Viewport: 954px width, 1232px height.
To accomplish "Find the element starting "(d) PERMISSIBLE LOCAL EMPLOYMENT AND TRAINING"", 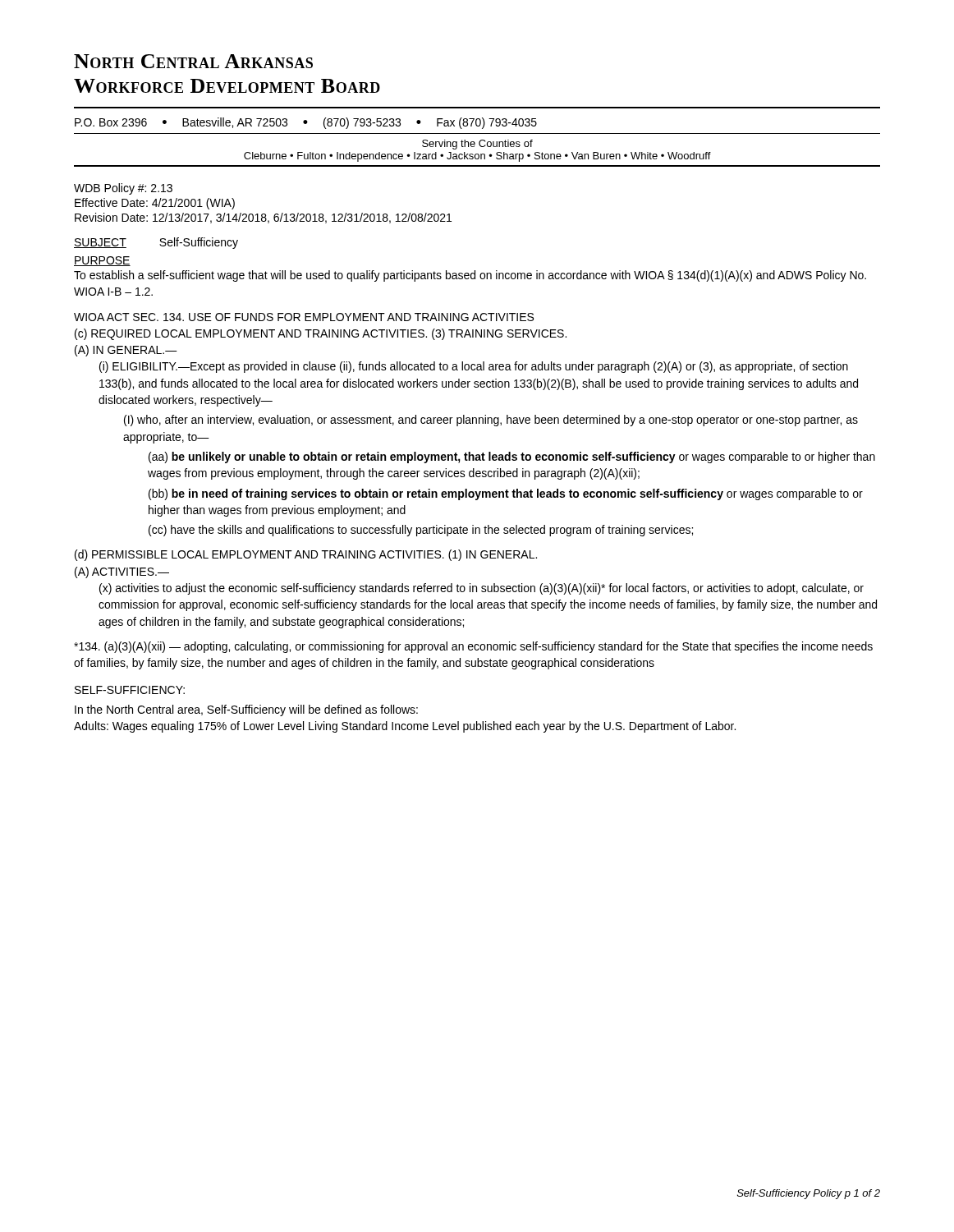I will tap(477, 589).
